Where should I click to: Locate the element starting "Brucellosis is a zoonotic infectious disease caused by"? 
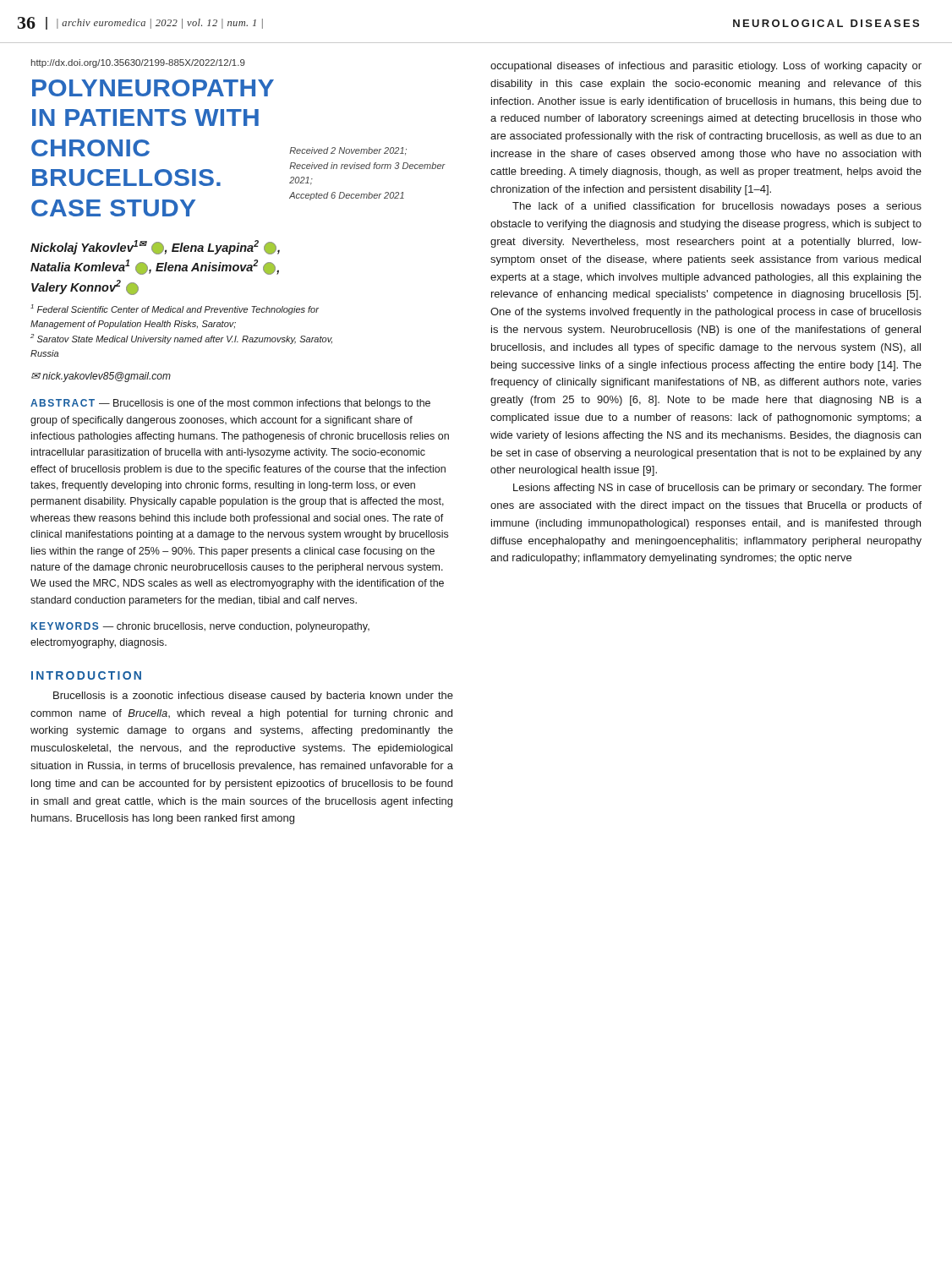242,757
